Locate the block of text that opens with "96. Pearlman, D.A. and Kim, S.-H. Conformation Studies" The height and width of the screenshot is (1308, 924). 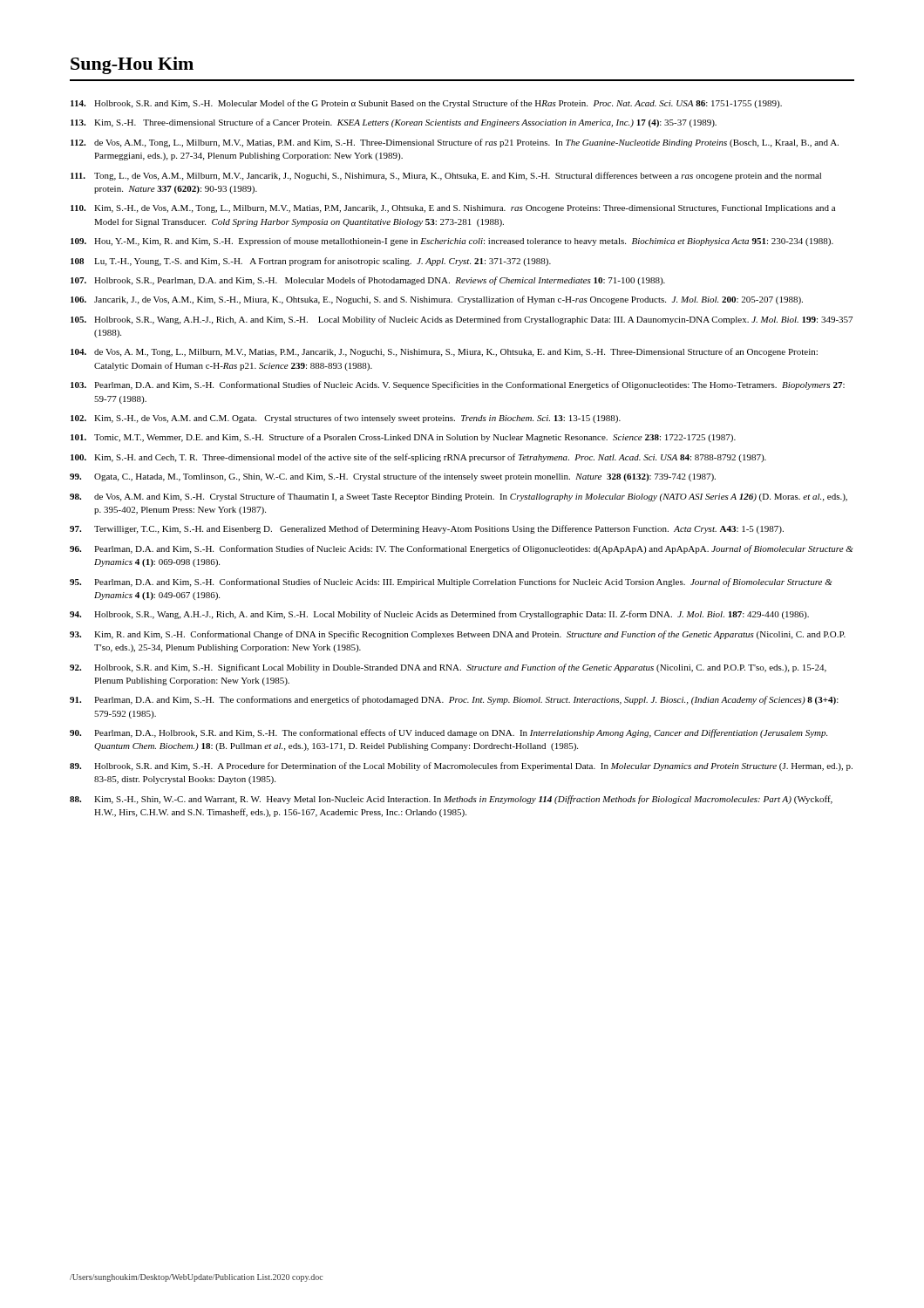[462, 556]
